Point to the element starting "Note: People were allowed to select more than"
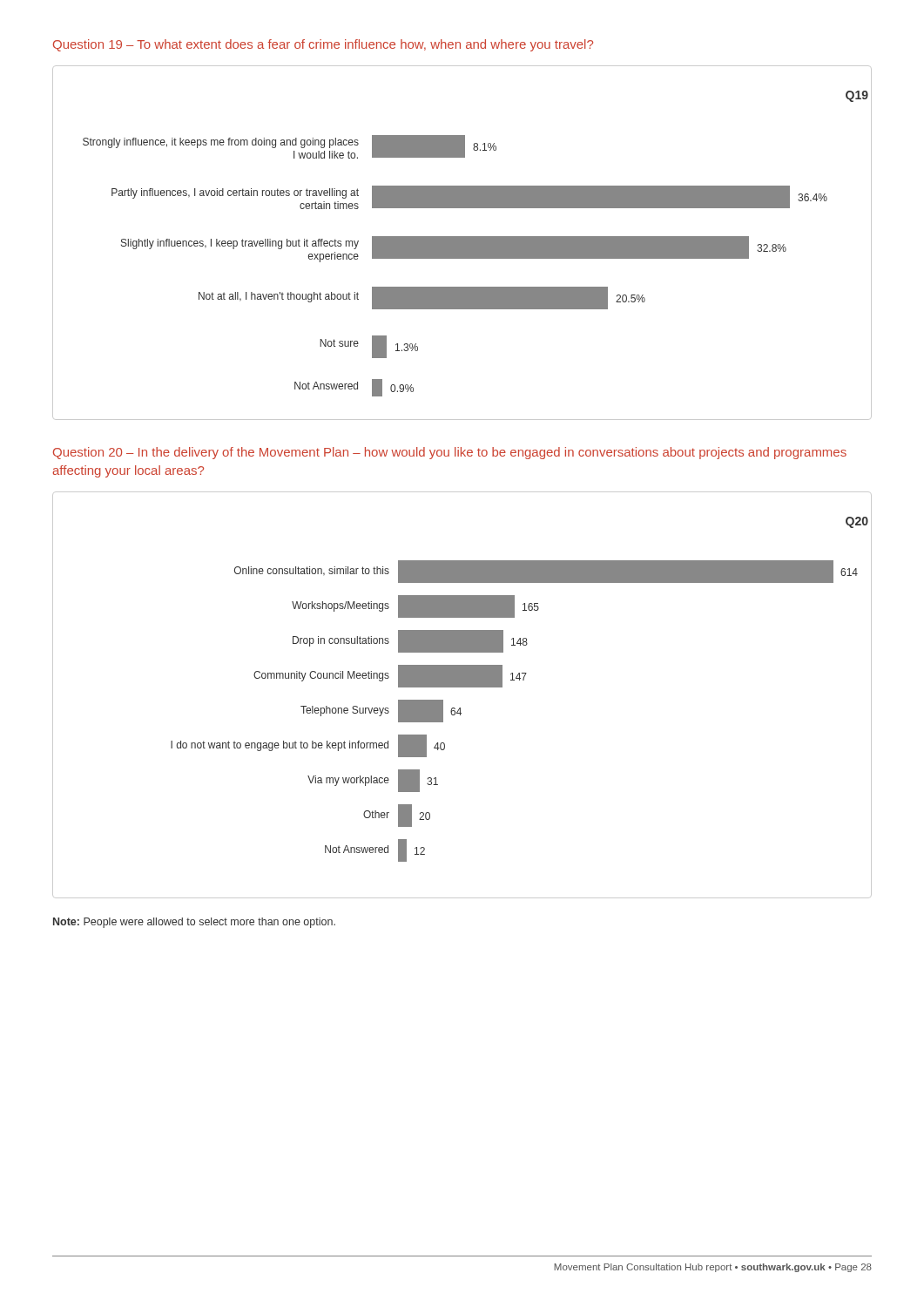Screen dimensions: 1307x924 (x=194, y=922)
